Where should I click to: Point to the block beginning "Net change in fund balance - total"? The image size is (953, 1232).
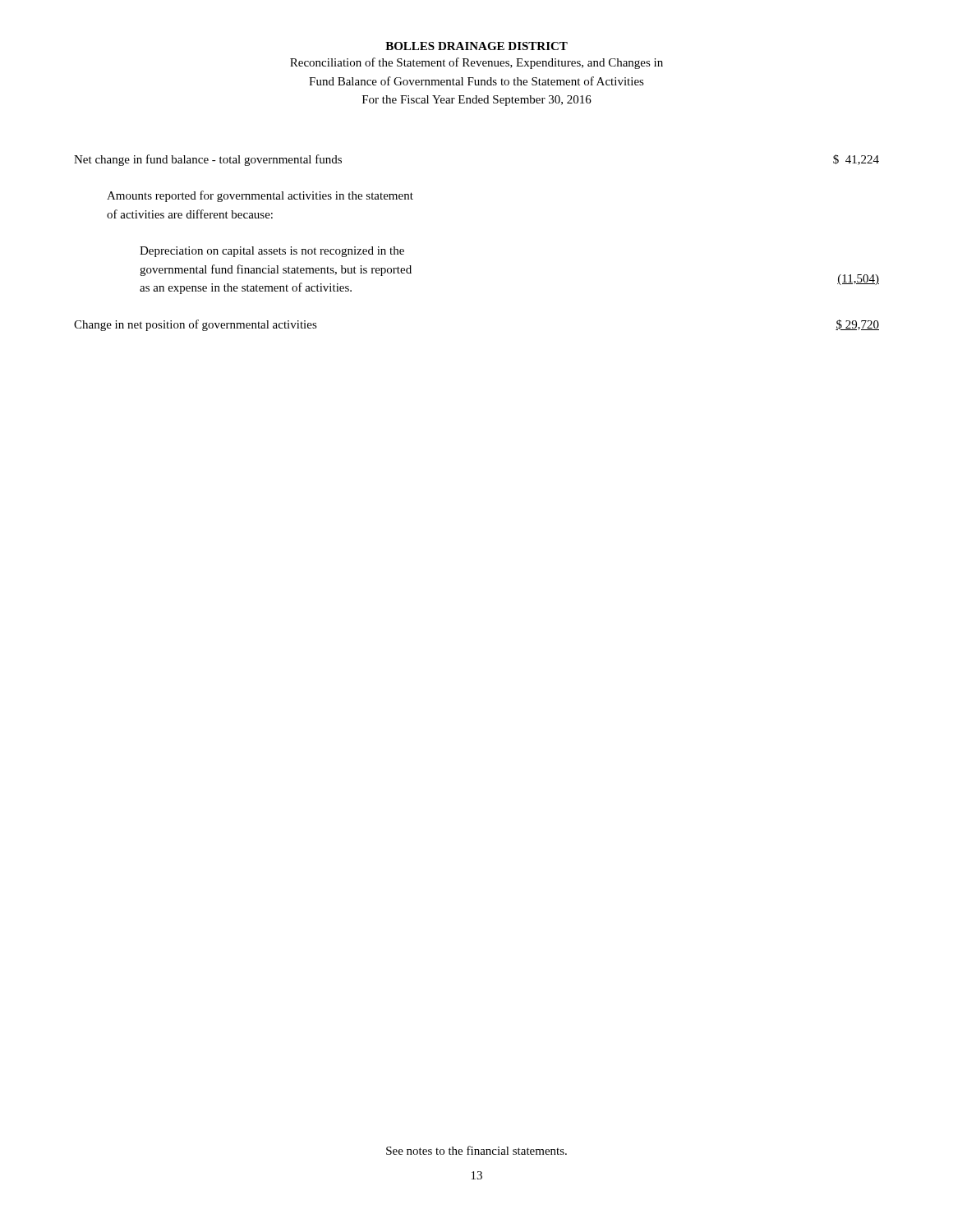pyautogui.click(x=206, y=161)
